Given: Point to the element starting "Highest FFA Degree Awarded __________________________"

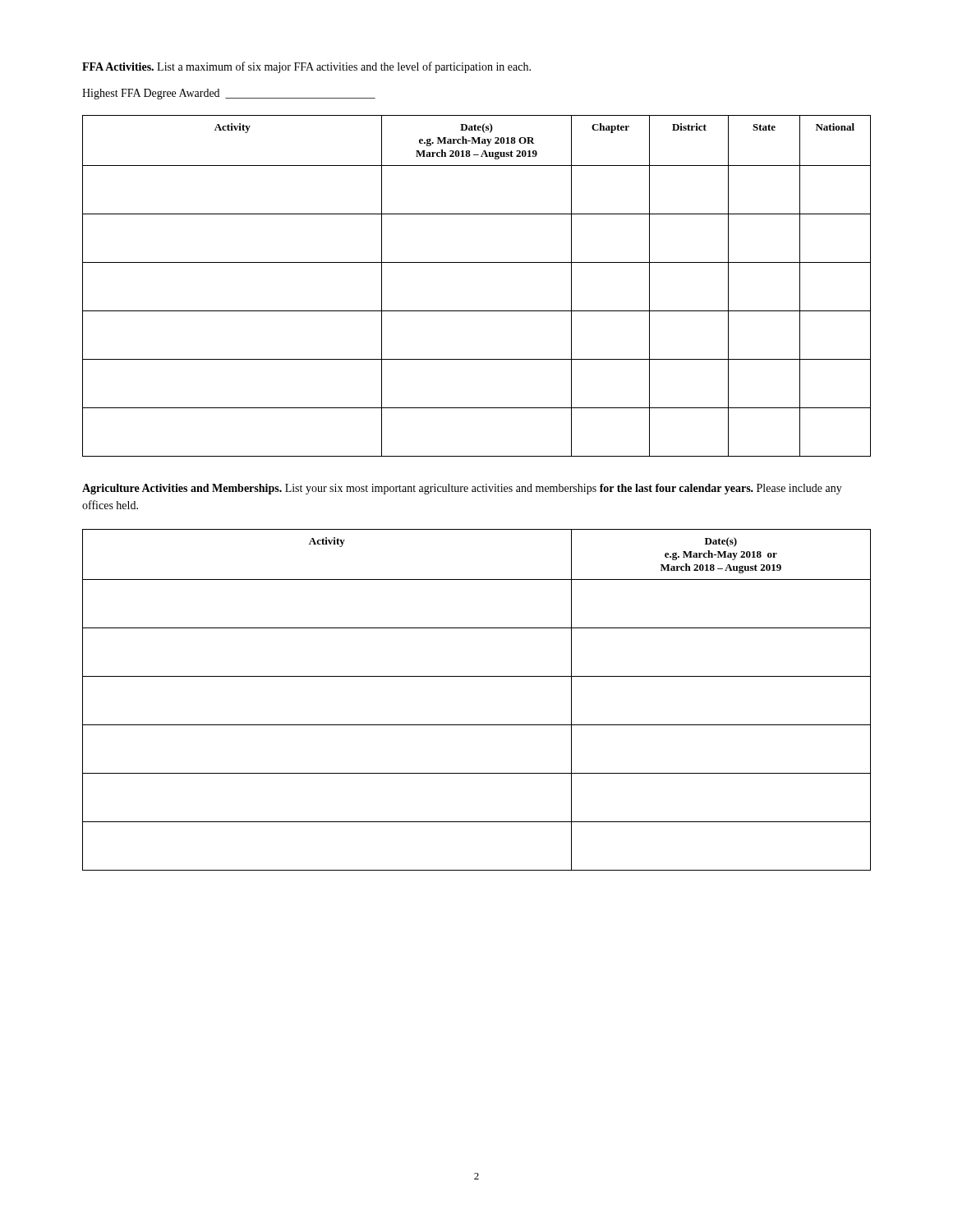Looking at the screenshot, I should (229, 93).
